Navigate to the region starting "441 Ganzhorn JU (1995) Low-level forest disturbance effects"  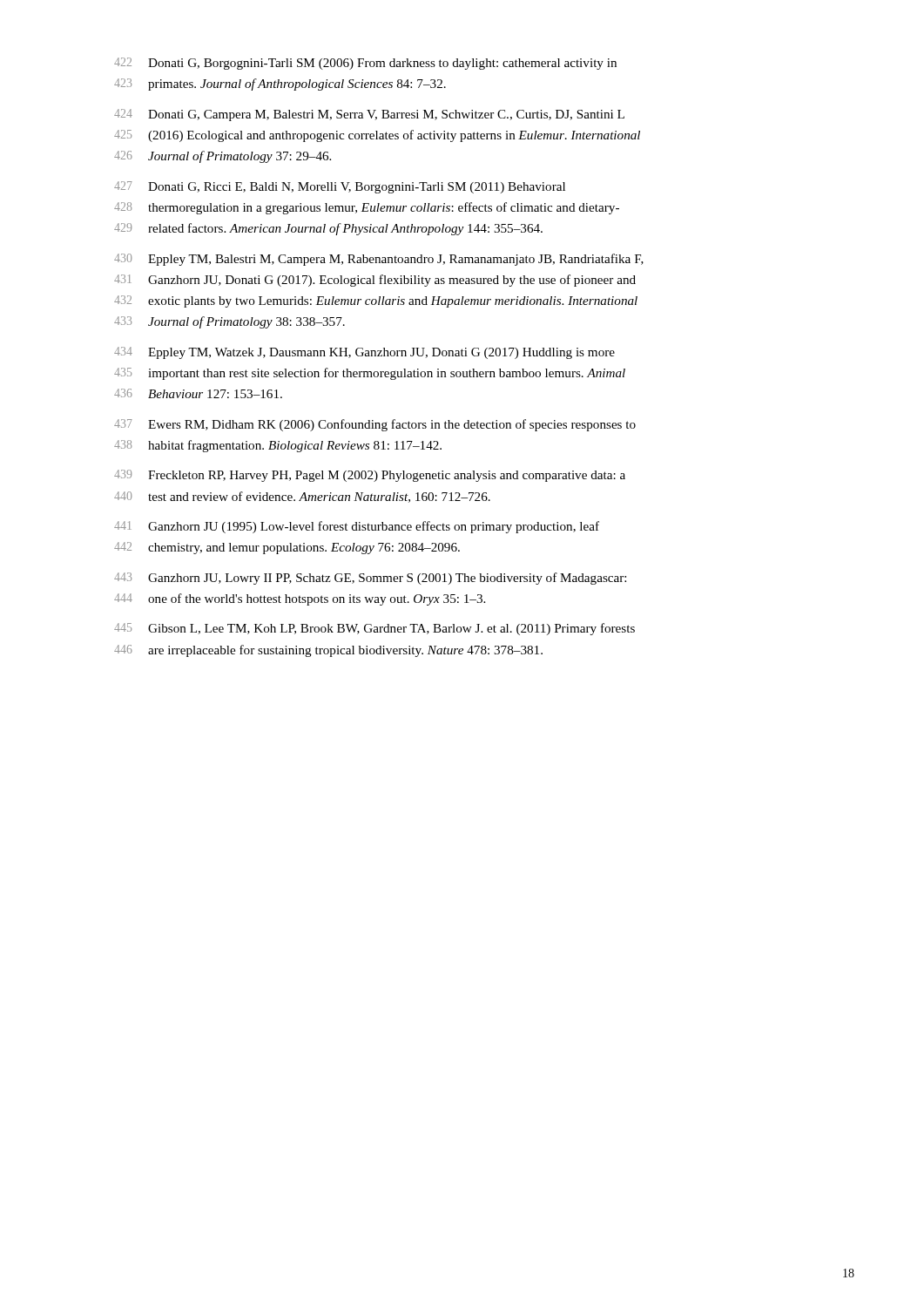pyautogui.click(x=471, y=537)
